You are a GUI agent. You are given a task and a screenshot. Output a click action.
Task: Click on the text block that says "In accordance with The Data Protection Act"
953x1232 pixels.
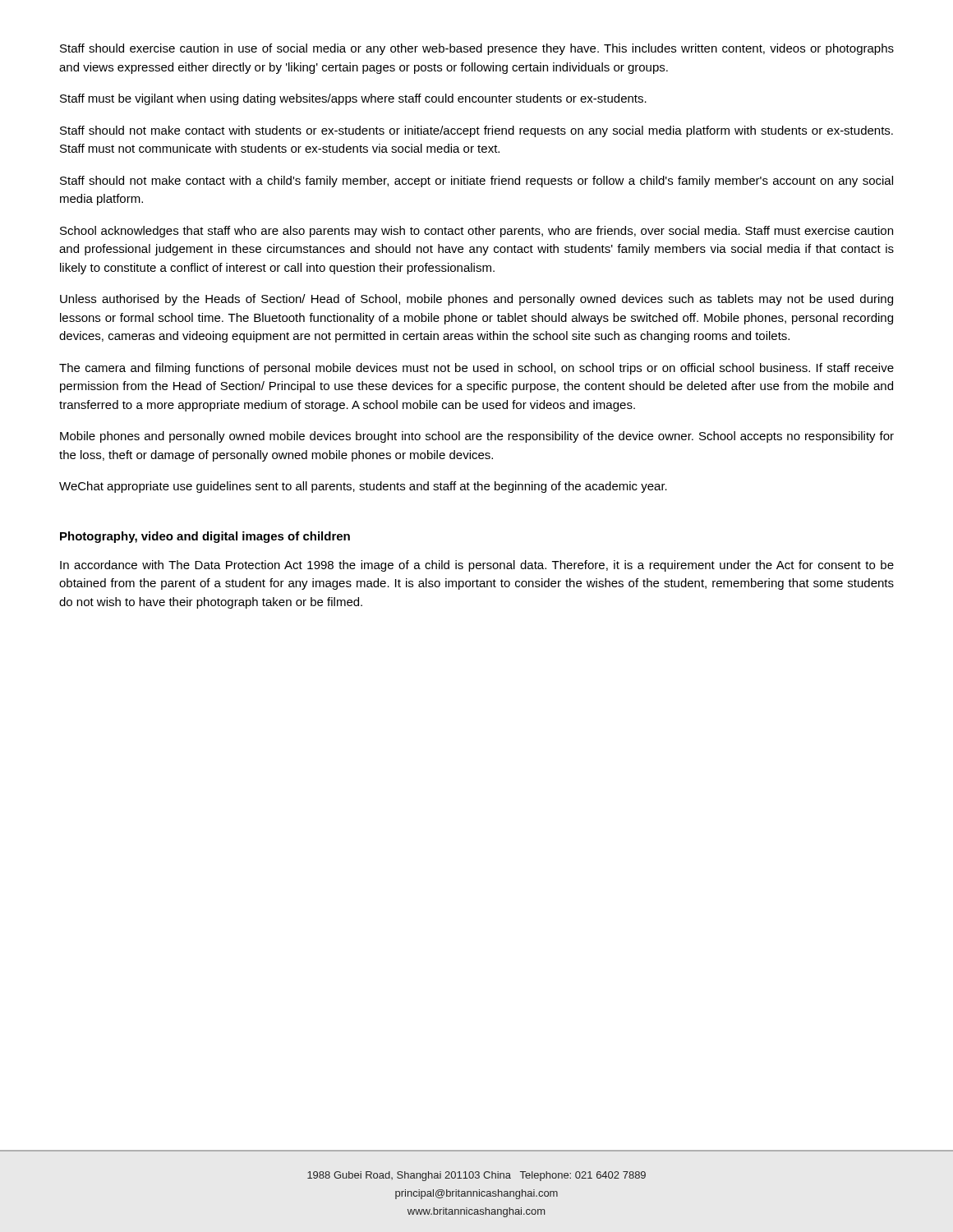coord(476,583)
